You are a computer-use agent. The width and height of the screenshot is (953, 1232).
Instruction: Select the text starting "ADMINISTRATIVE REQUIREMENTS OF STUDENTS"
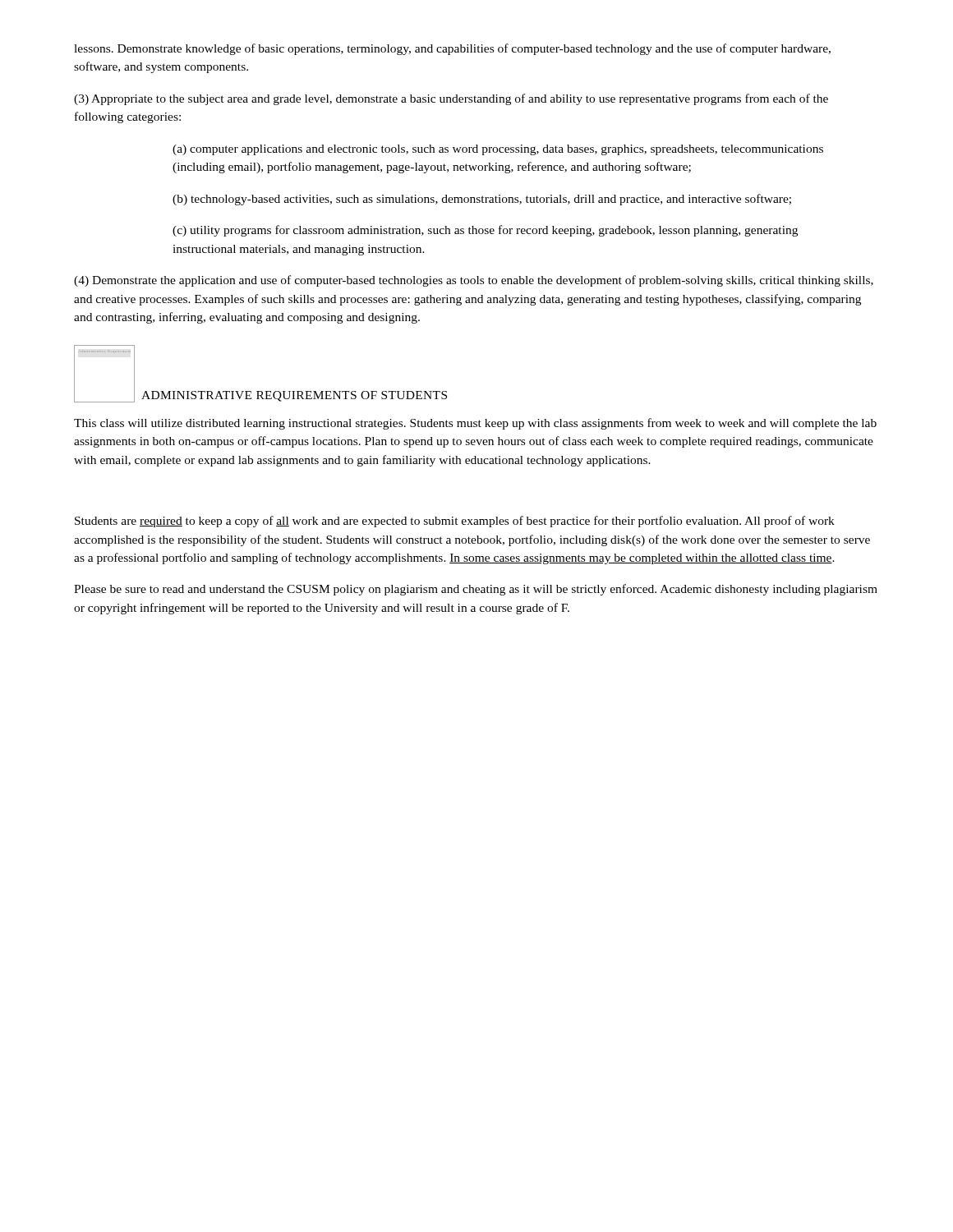tap(295, 394)
